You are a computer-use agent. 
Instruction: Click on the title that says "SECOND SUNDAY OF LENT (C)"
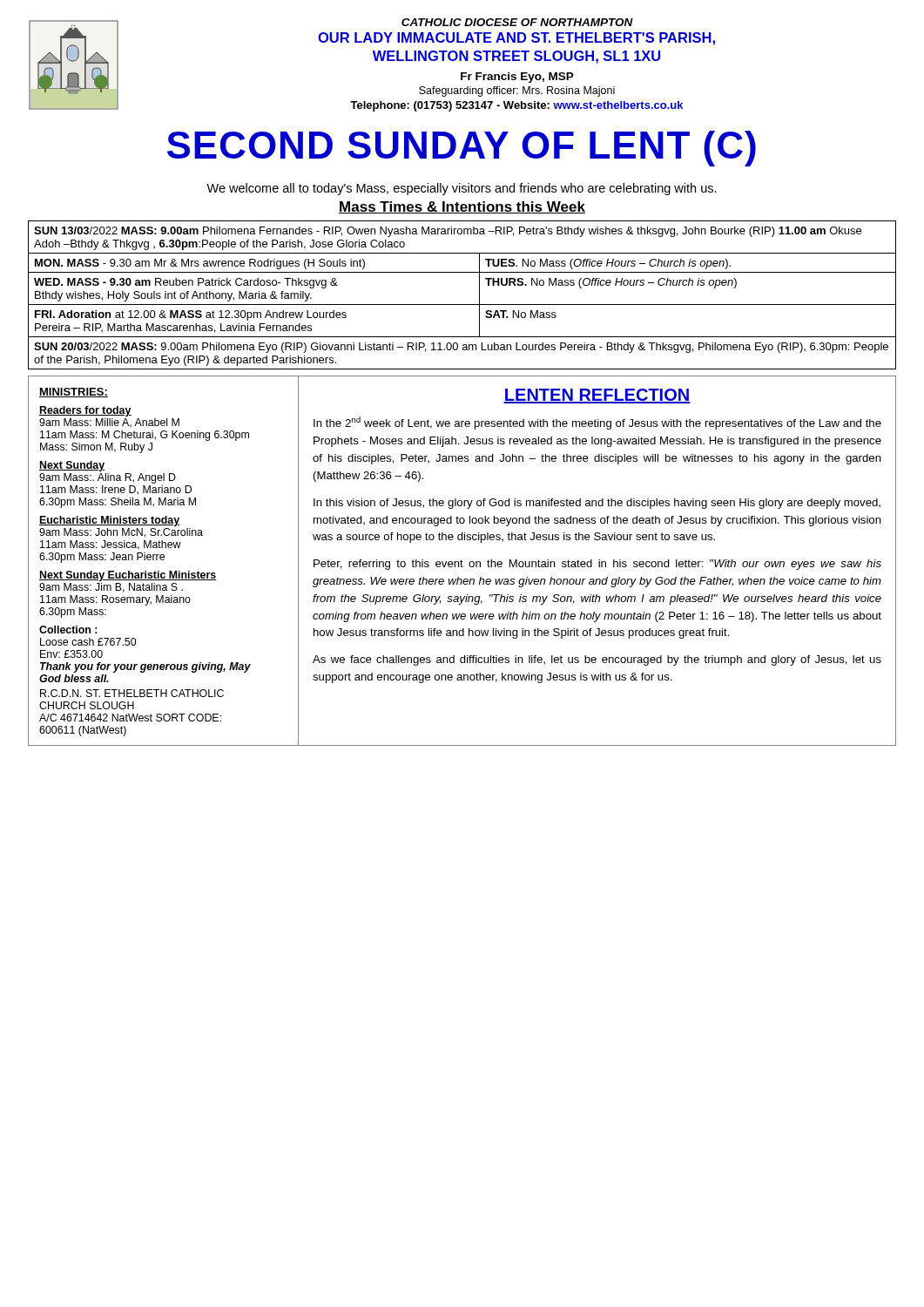tap(462, 145)
